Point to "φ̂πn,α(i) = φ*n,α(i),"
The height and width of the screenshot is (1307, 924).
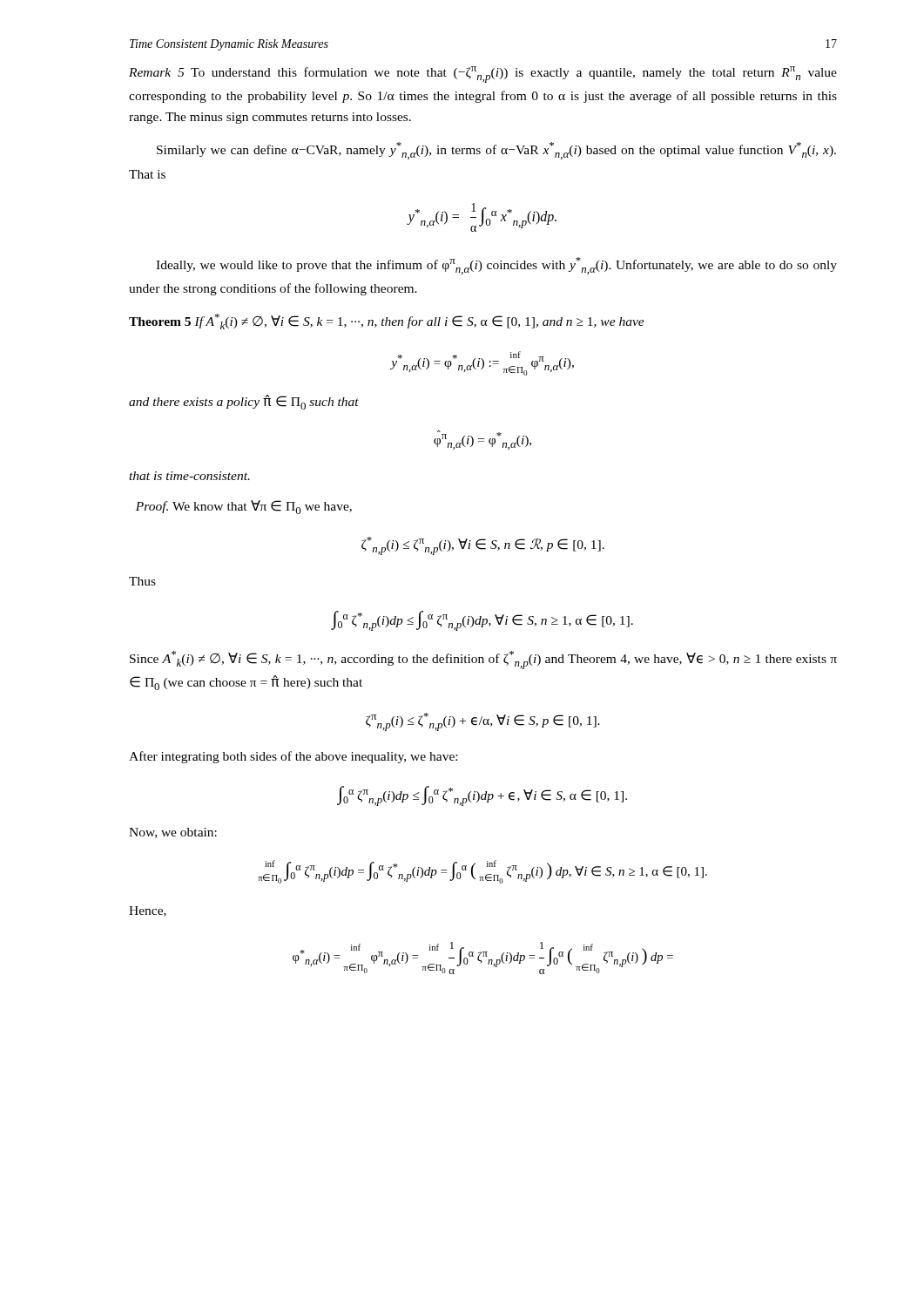point(483,440)
